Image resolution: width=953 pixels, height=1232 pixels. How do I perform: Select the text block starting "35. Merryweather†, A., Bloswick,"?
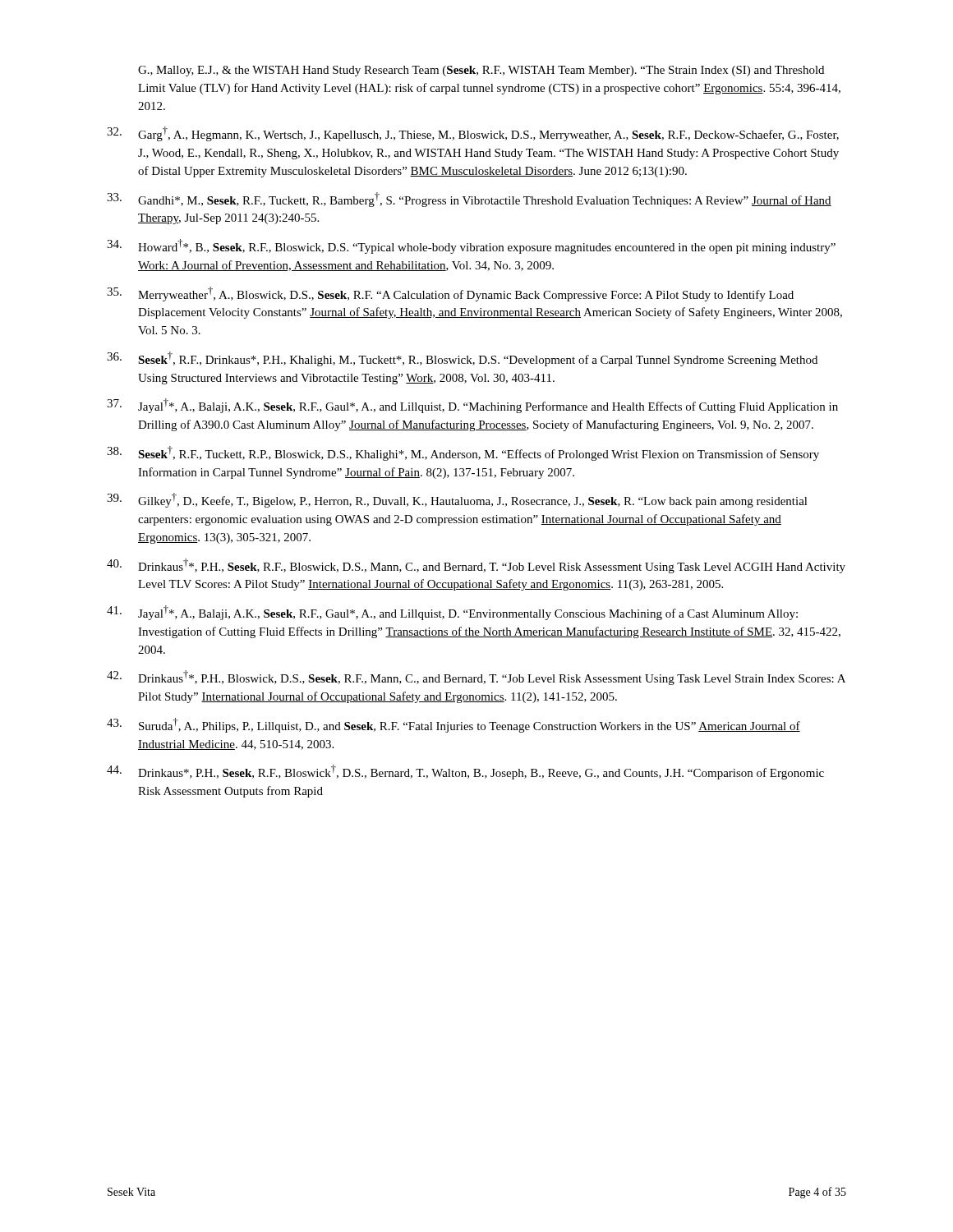[x=476, y=311]
